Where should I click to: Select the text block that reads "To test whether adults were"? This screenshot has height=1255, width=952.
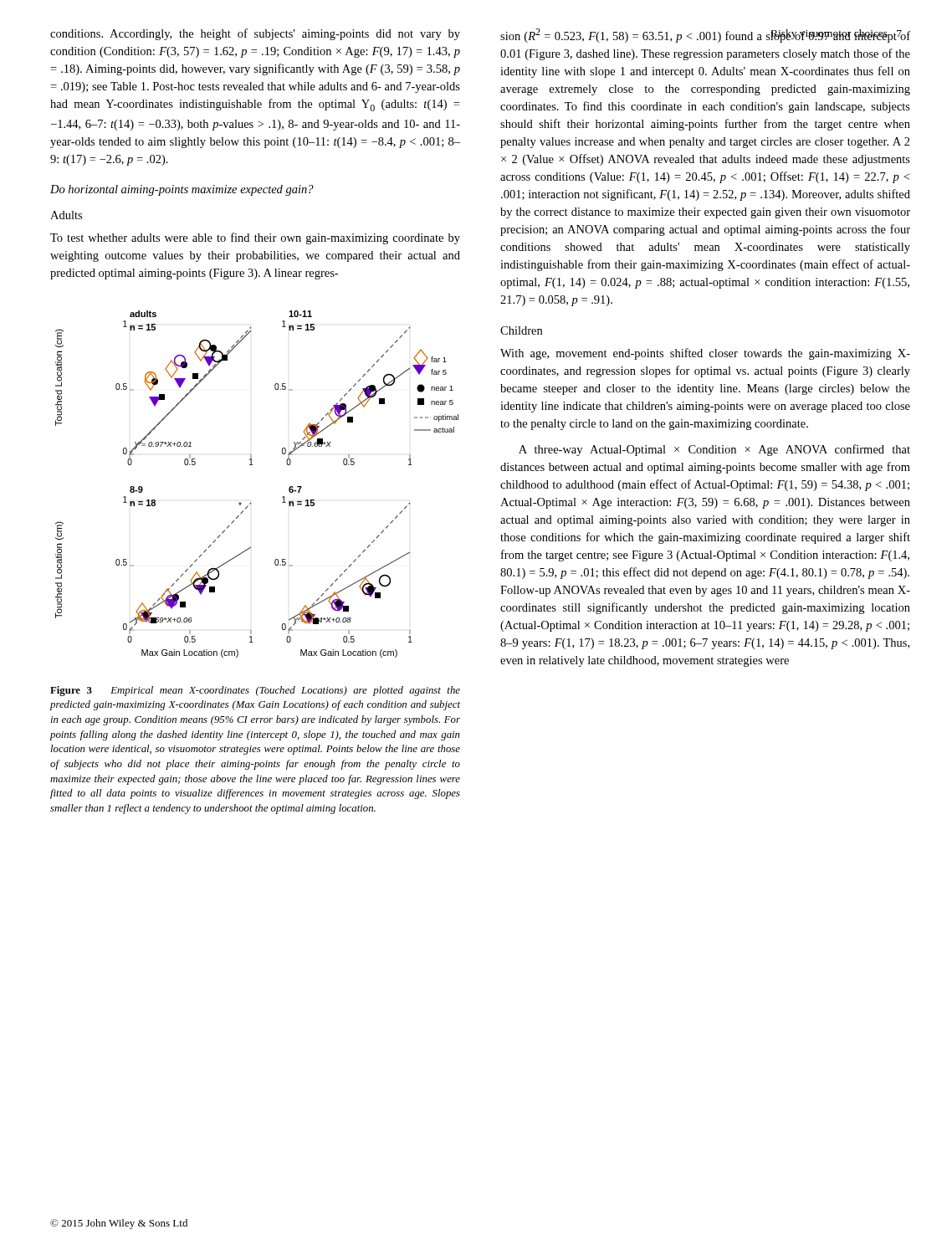255,255
